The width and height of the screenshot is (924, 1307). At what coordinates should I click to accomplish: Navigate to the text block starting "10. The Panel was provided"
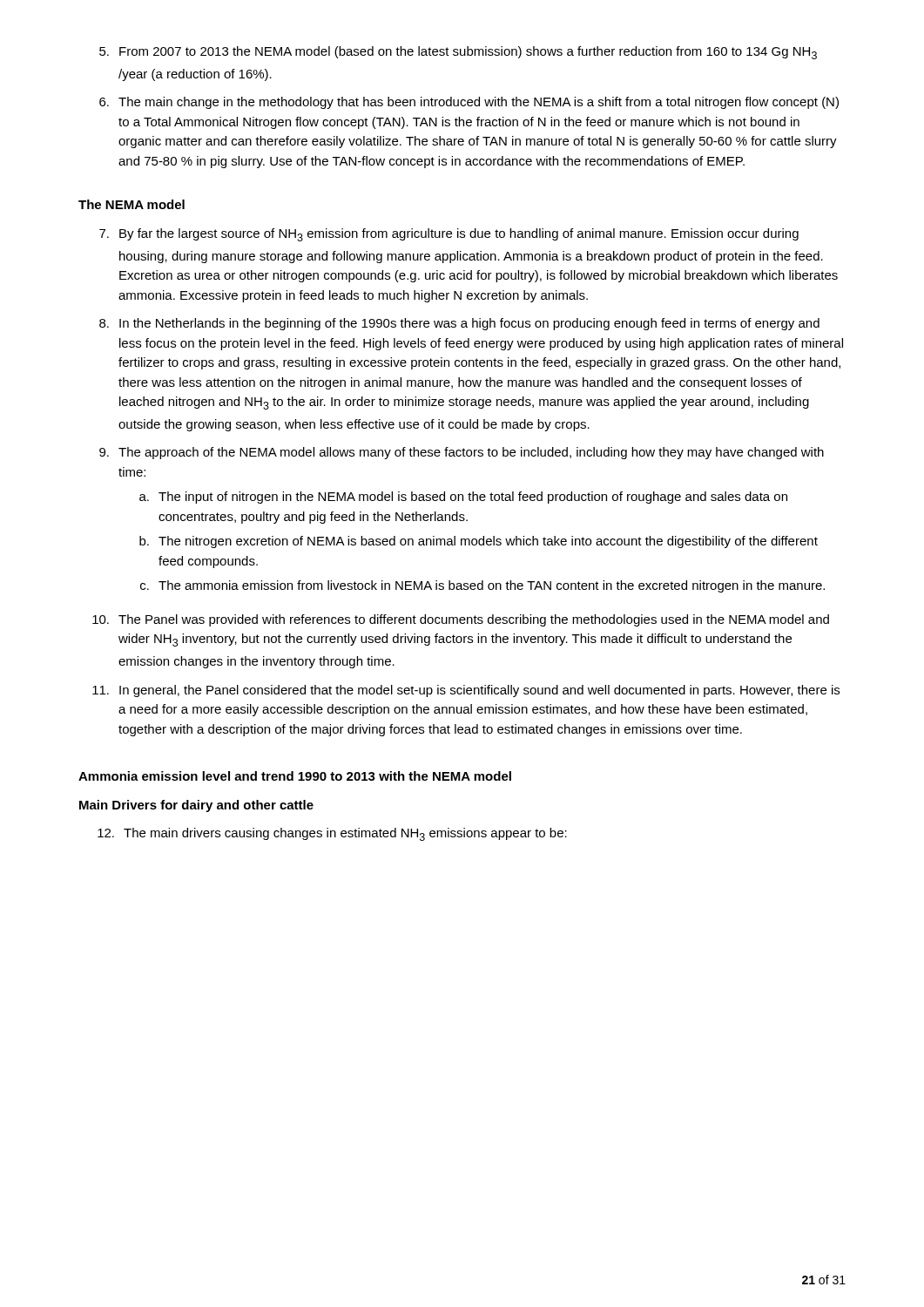pos(462,641)
